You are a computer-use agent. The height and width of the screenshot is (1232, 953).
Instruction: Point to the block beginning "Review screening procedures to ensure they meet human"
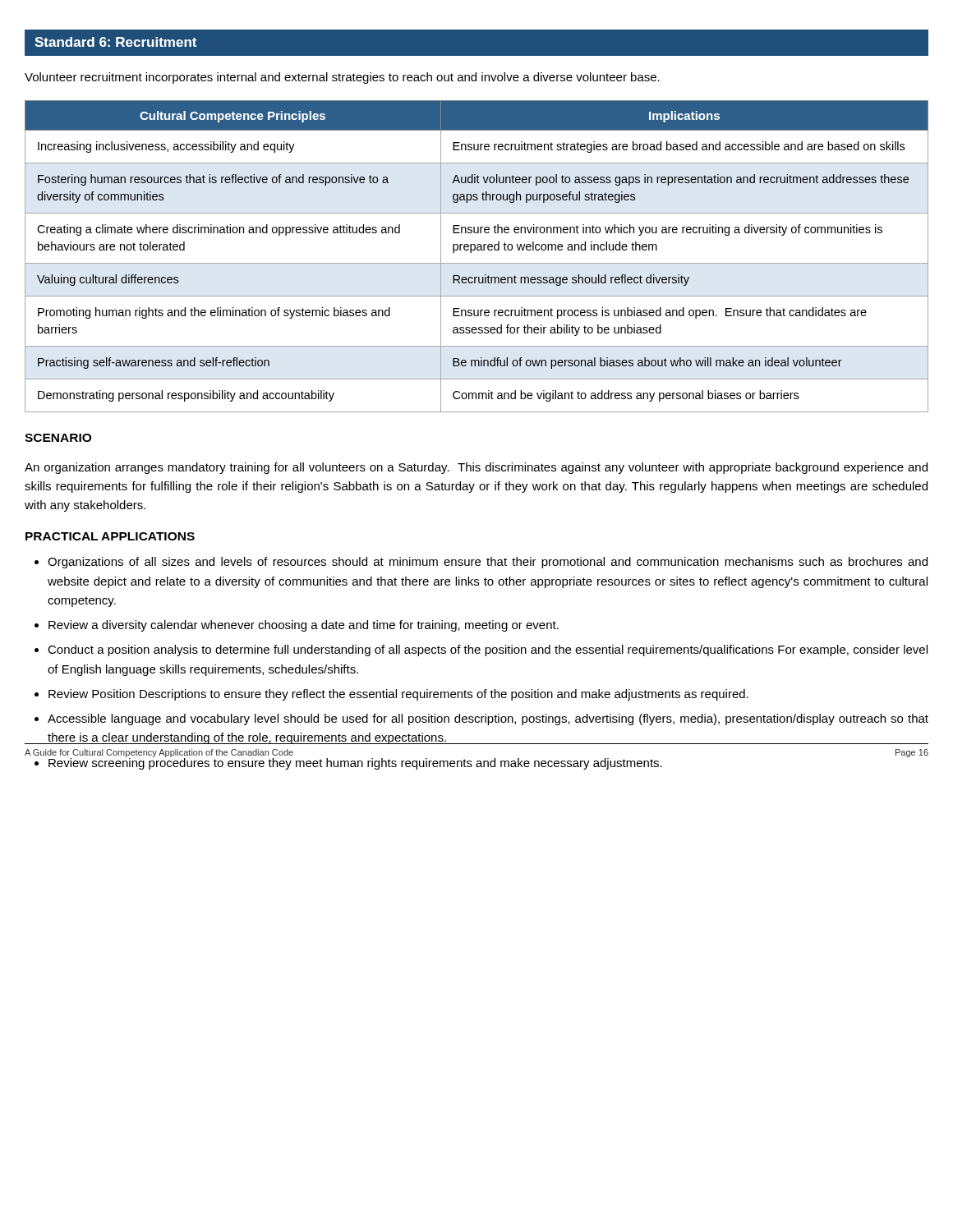488,762
